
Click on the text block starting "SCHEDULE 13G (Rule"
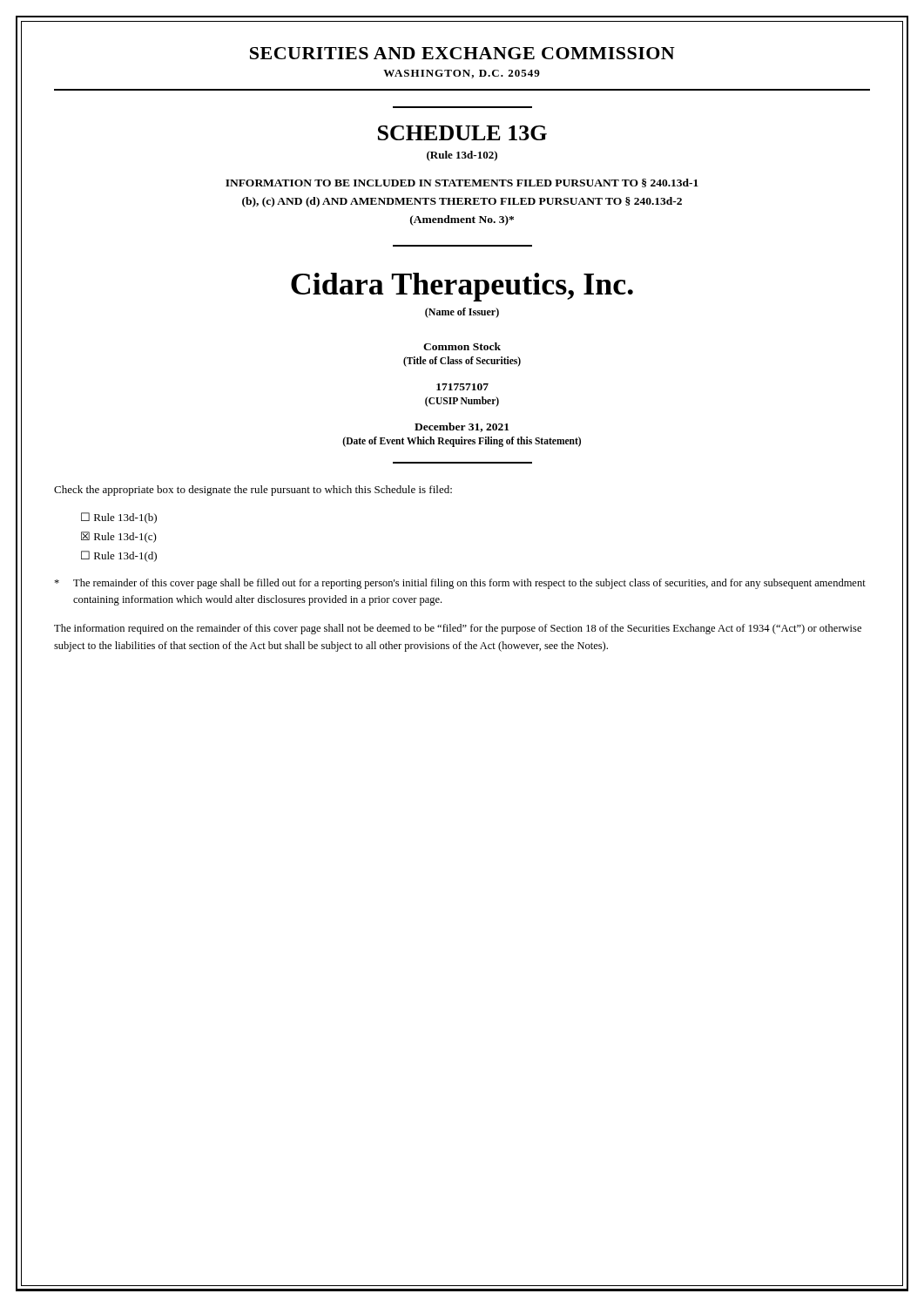point(462,141)
